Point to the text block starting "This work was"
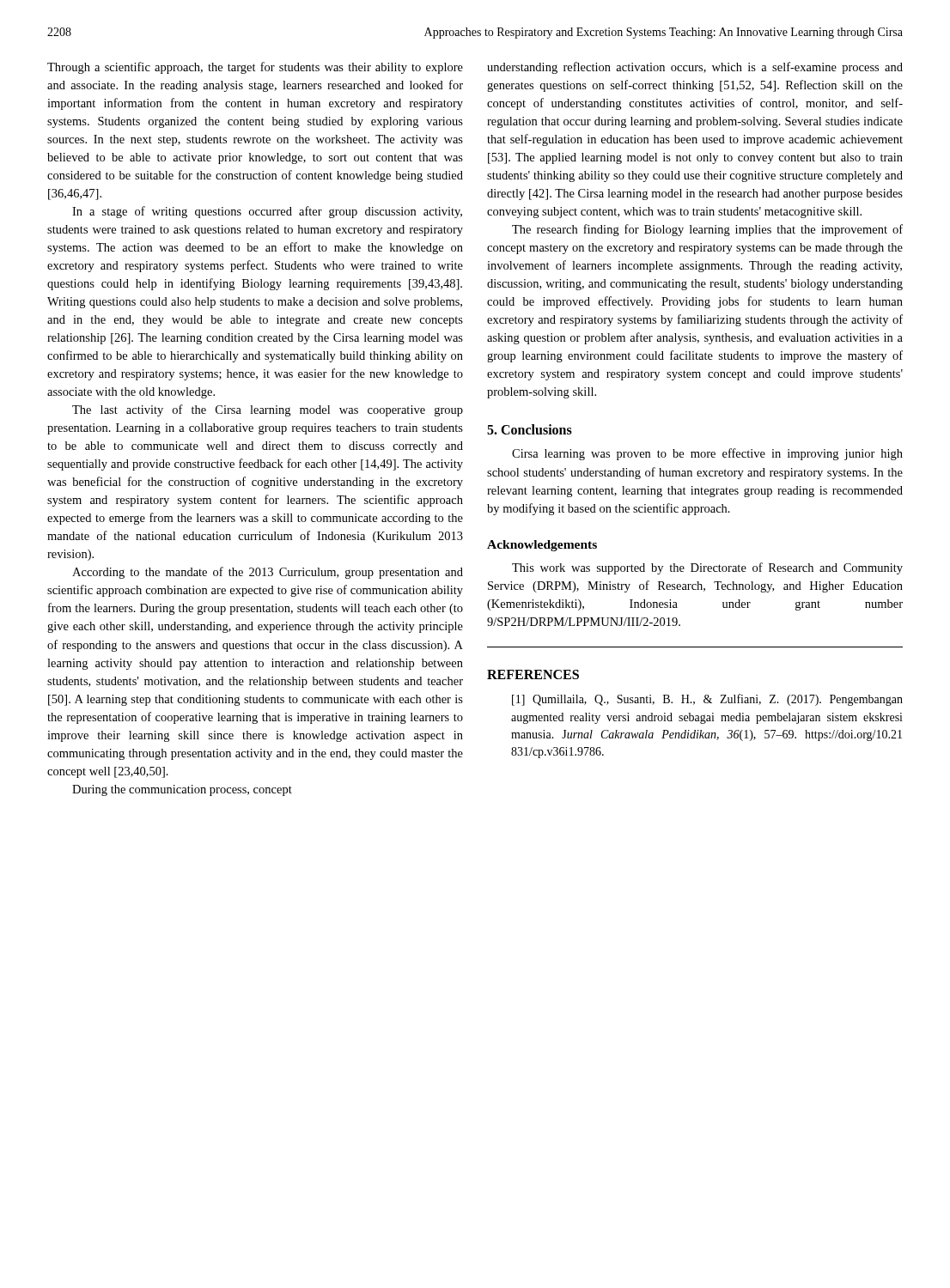Screen dimensions: 1288x950 click(x=695, y=595)
